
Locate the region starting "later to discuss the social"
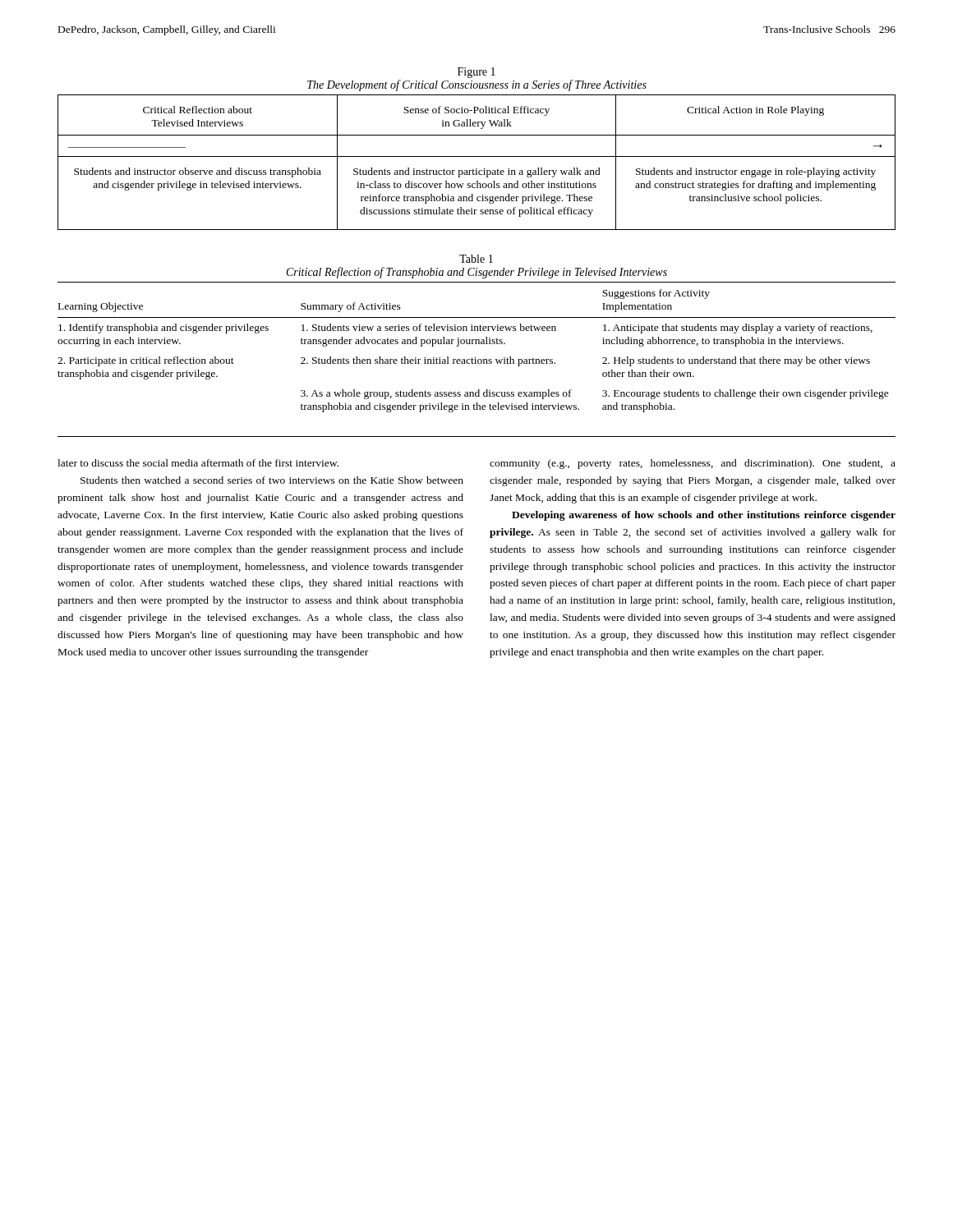tap(260, 558)
